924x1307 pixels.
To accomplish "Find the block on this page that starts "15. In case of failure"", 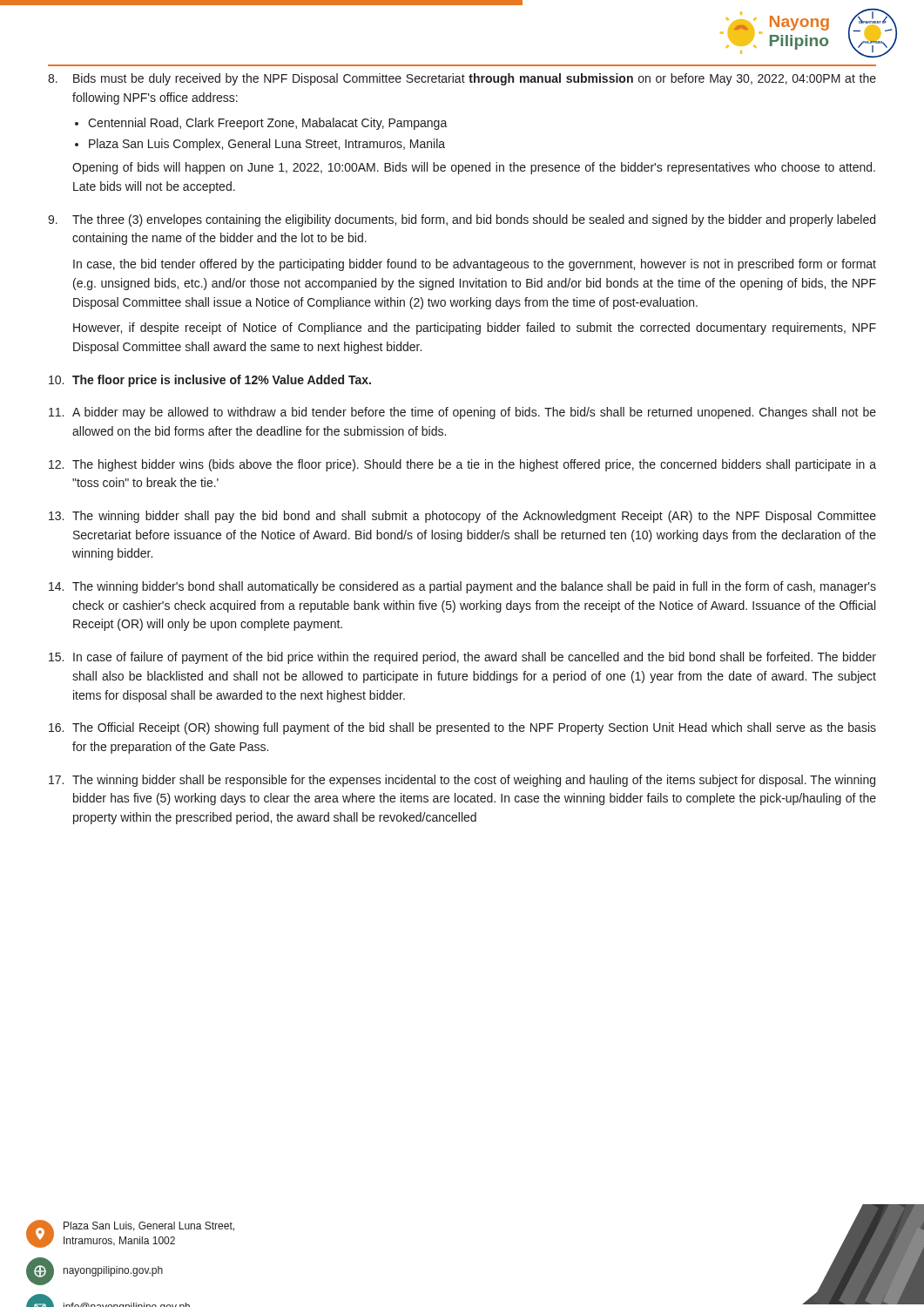I will pos(462,680).
